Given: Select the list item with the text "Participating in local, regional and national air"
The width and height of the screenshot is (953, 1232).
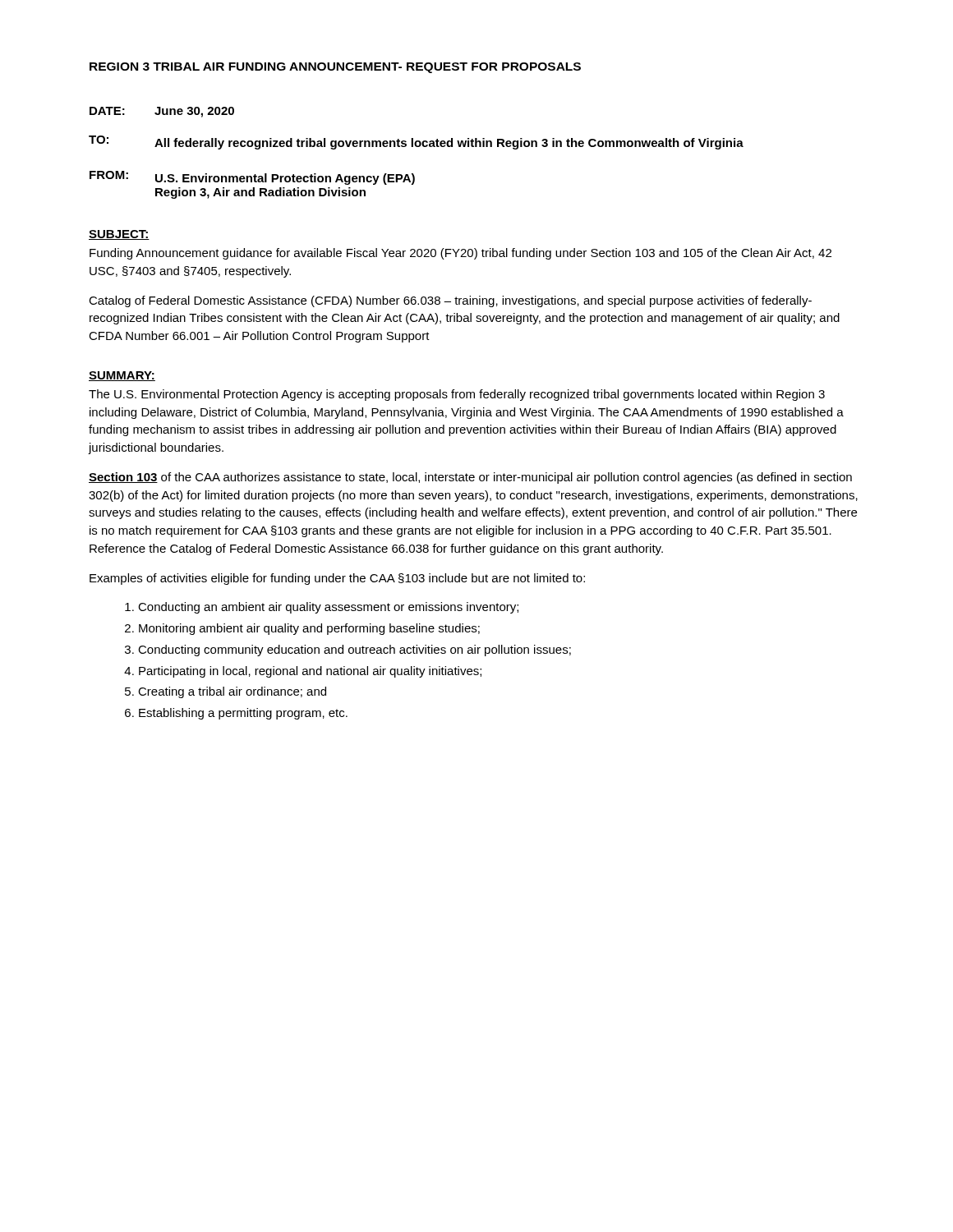Looking at the screenshot, I should tap(310, 672).
